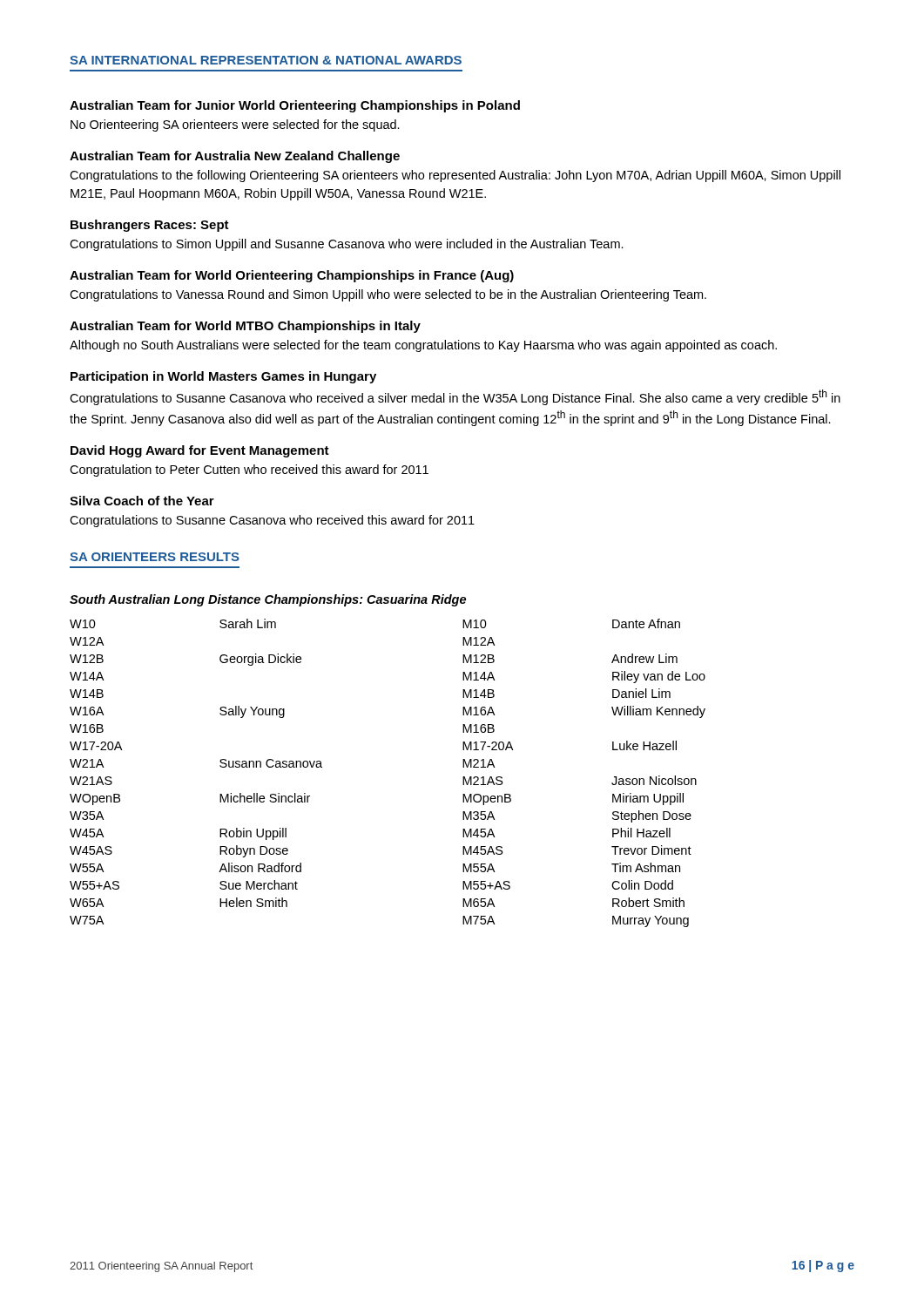Image resolution: width=924 pixels, height=1307 pixels.
Task: Point to the passage starting "David Hogg Award for"
Action: tap(200, 451)
